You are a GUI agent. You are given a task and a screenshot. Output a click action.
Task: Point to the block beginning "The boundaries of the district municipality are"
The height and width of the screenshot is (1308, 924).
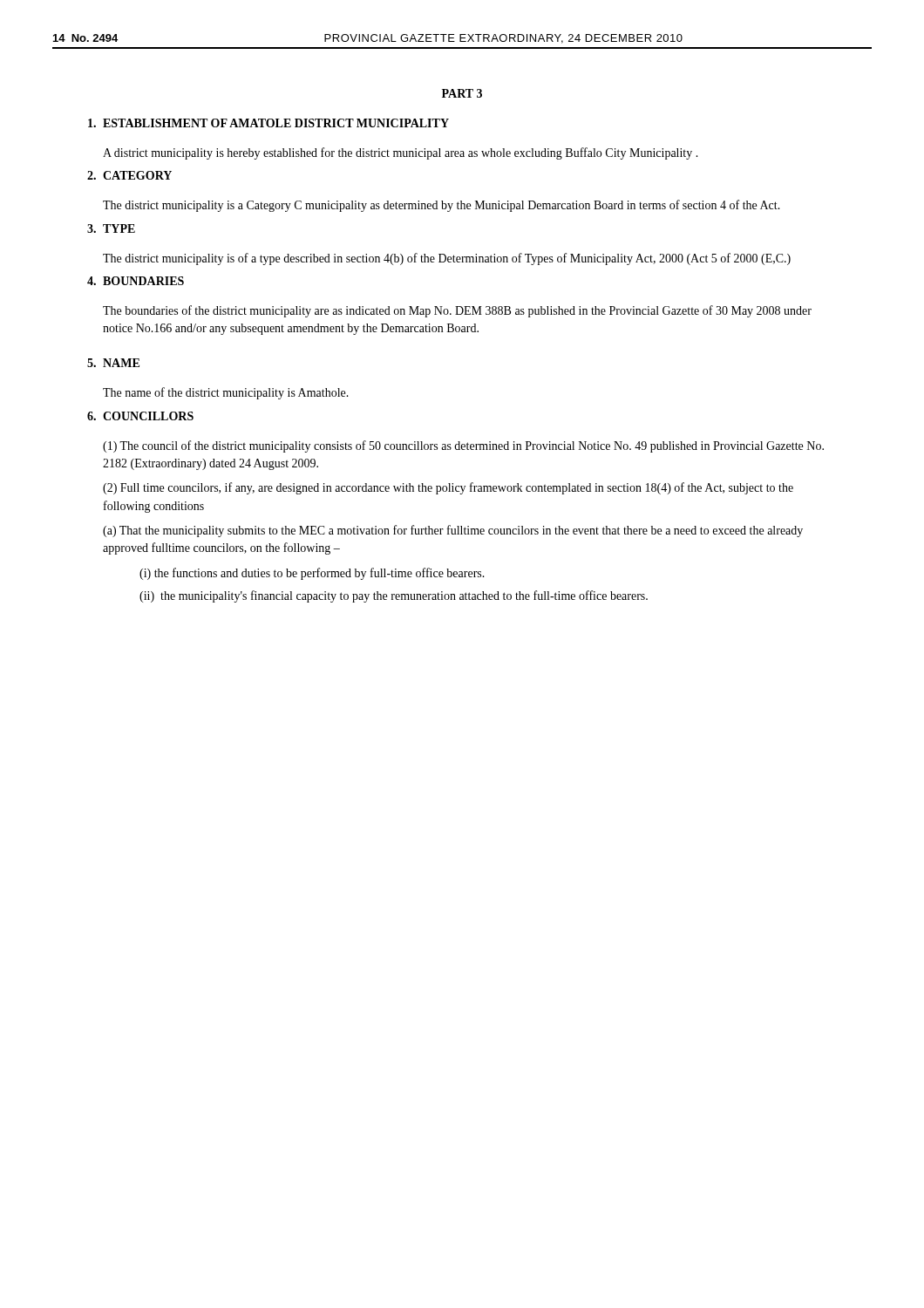[457, 320]
